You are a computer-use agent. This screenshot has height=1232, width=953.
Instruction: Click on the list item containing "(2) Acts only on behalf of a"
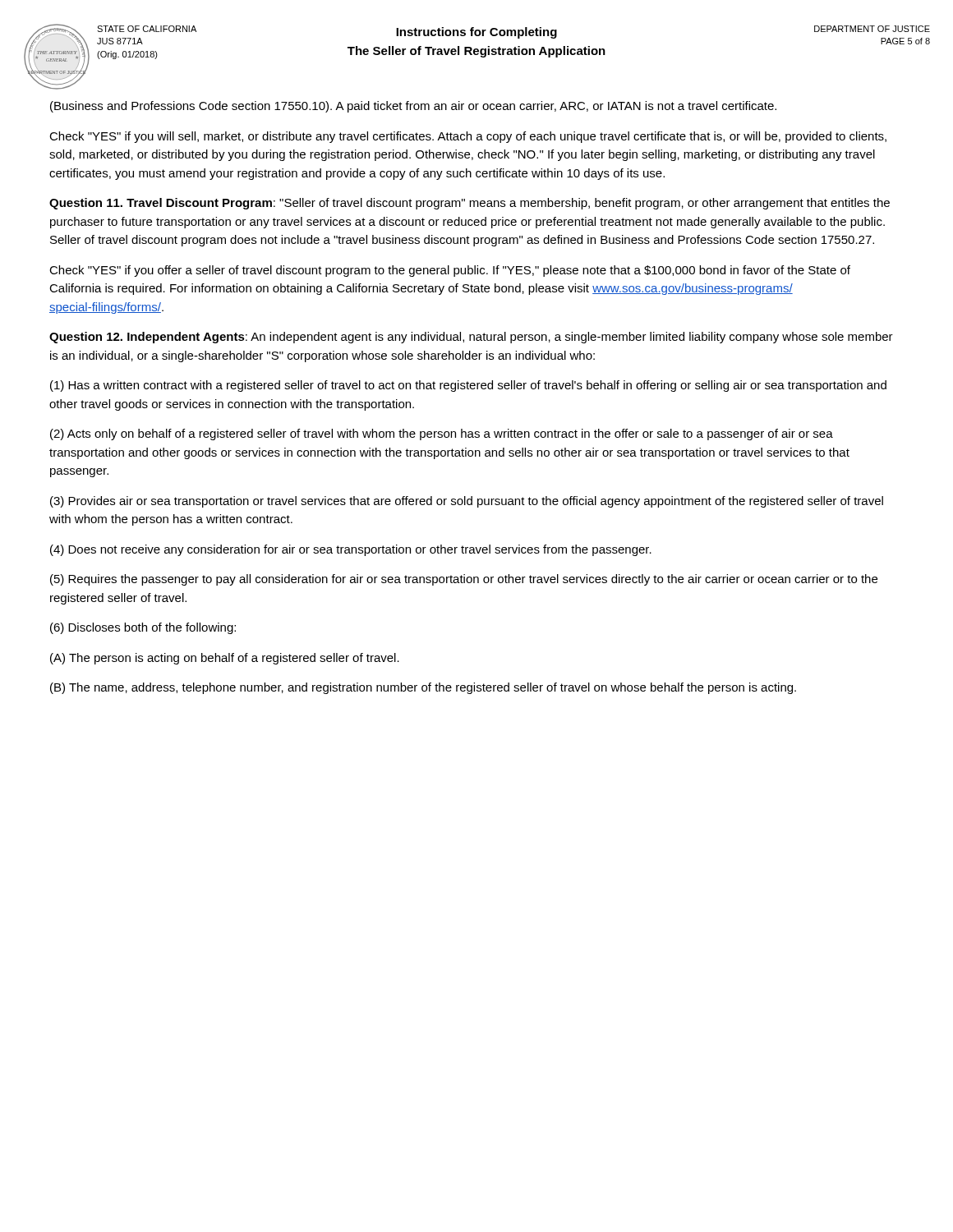476,452
